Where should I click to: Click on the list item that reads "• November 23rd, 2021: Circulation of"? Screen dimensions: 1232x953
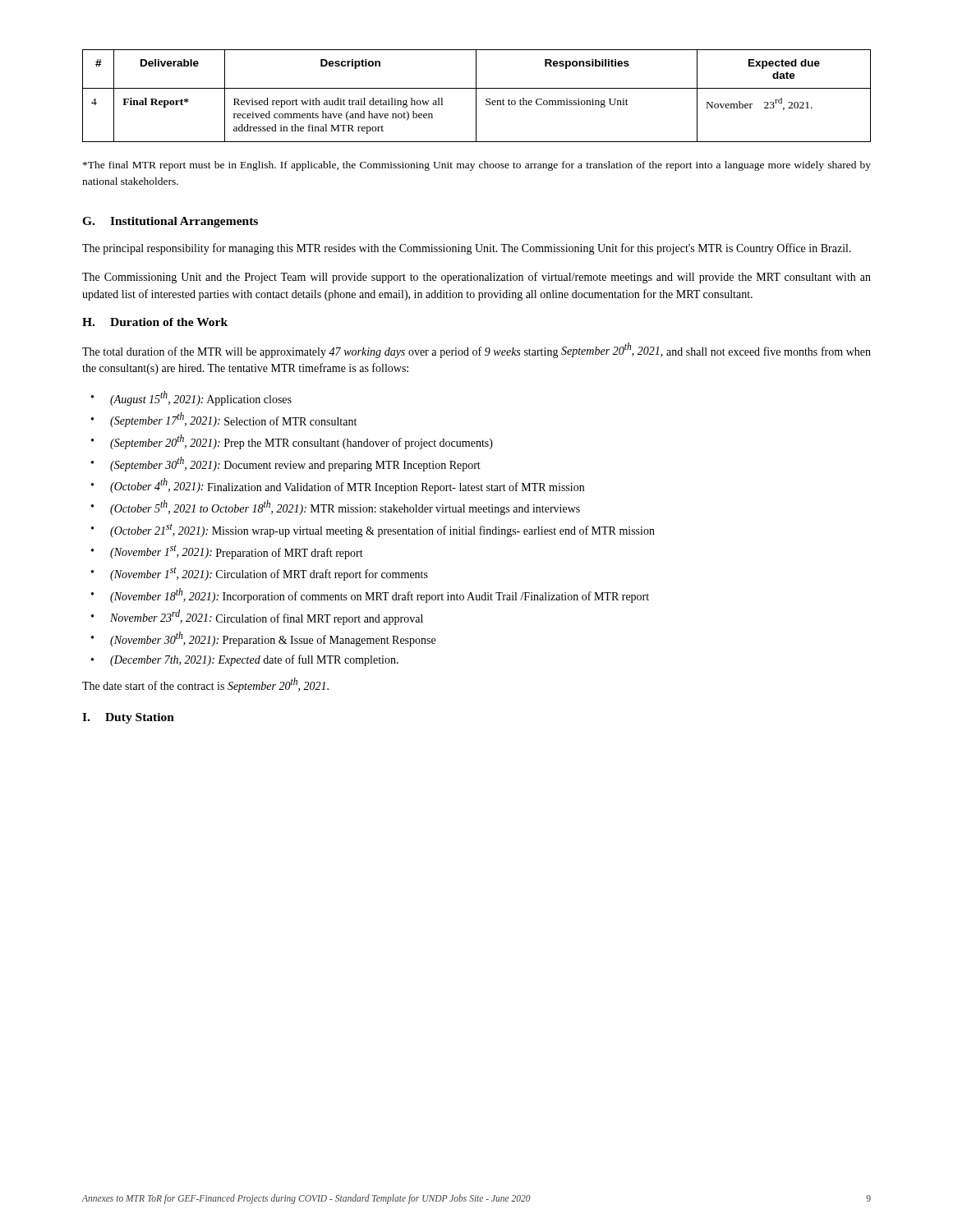pyautogui.click(x=257, y=617)
